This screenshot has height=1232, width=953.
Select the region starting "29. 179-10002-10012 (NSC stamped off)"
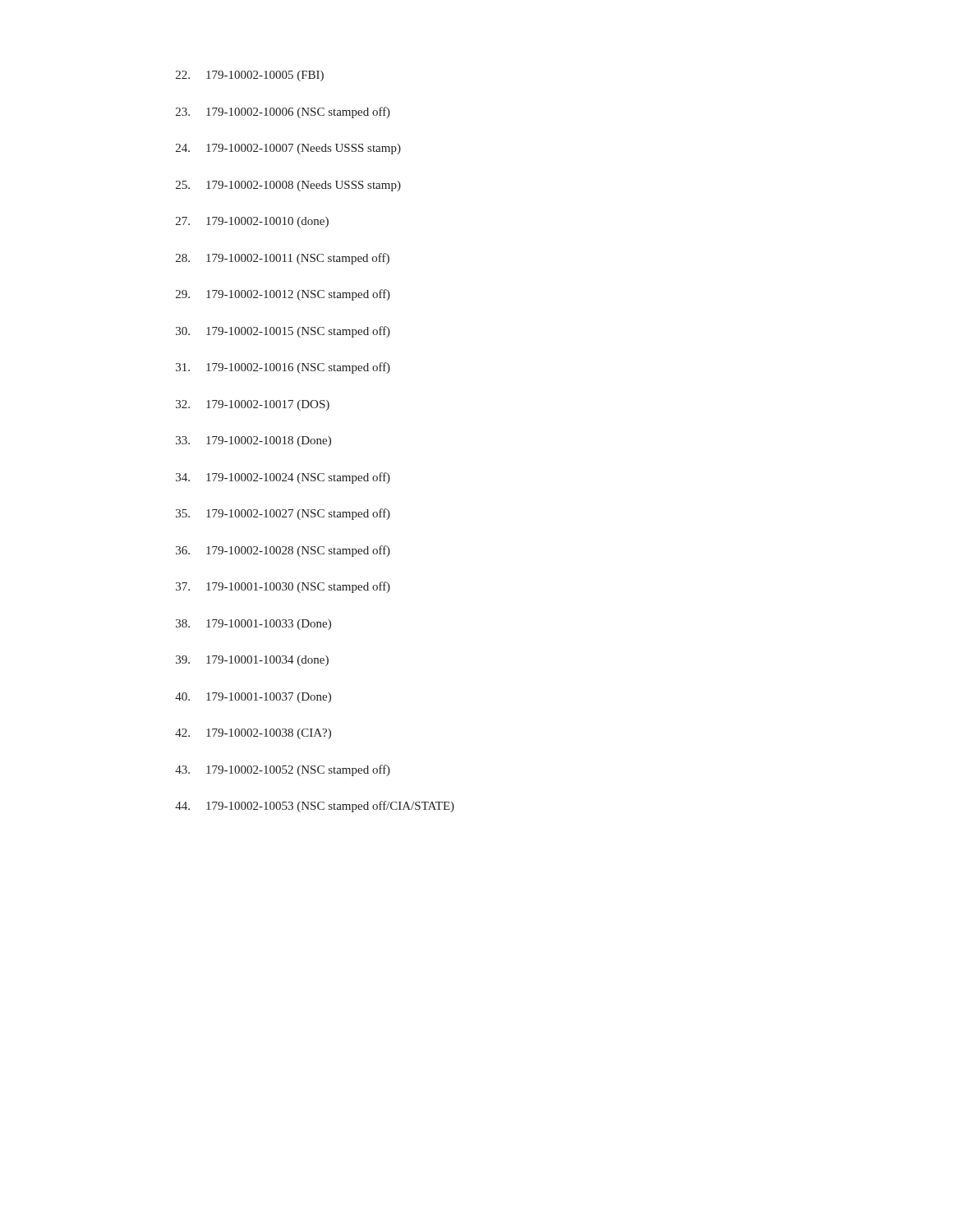[283, 295]
